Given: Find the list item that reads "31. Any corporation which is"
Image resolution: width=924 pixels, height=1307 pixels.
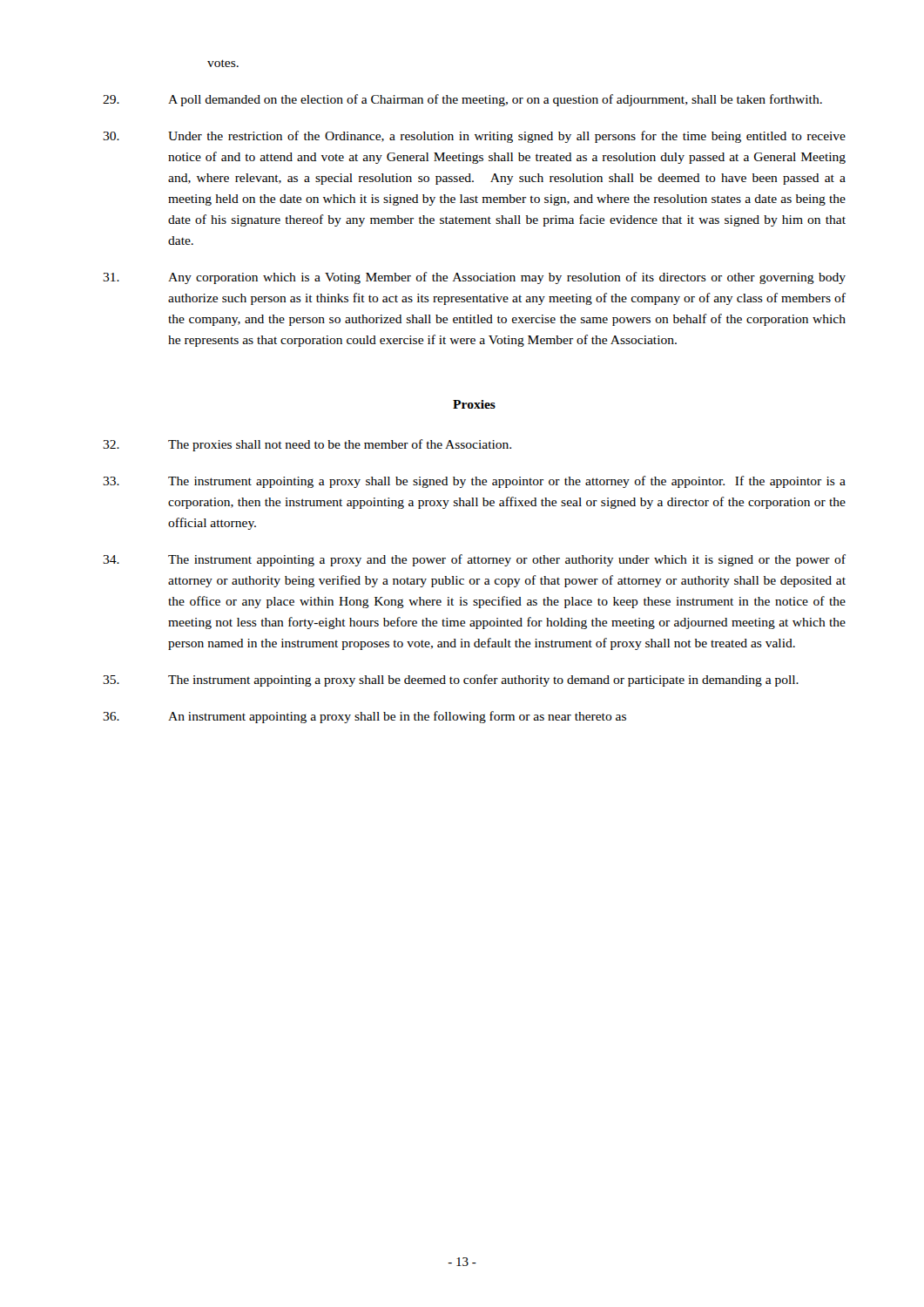Looking at the screenshot, I should click(474, 309).
